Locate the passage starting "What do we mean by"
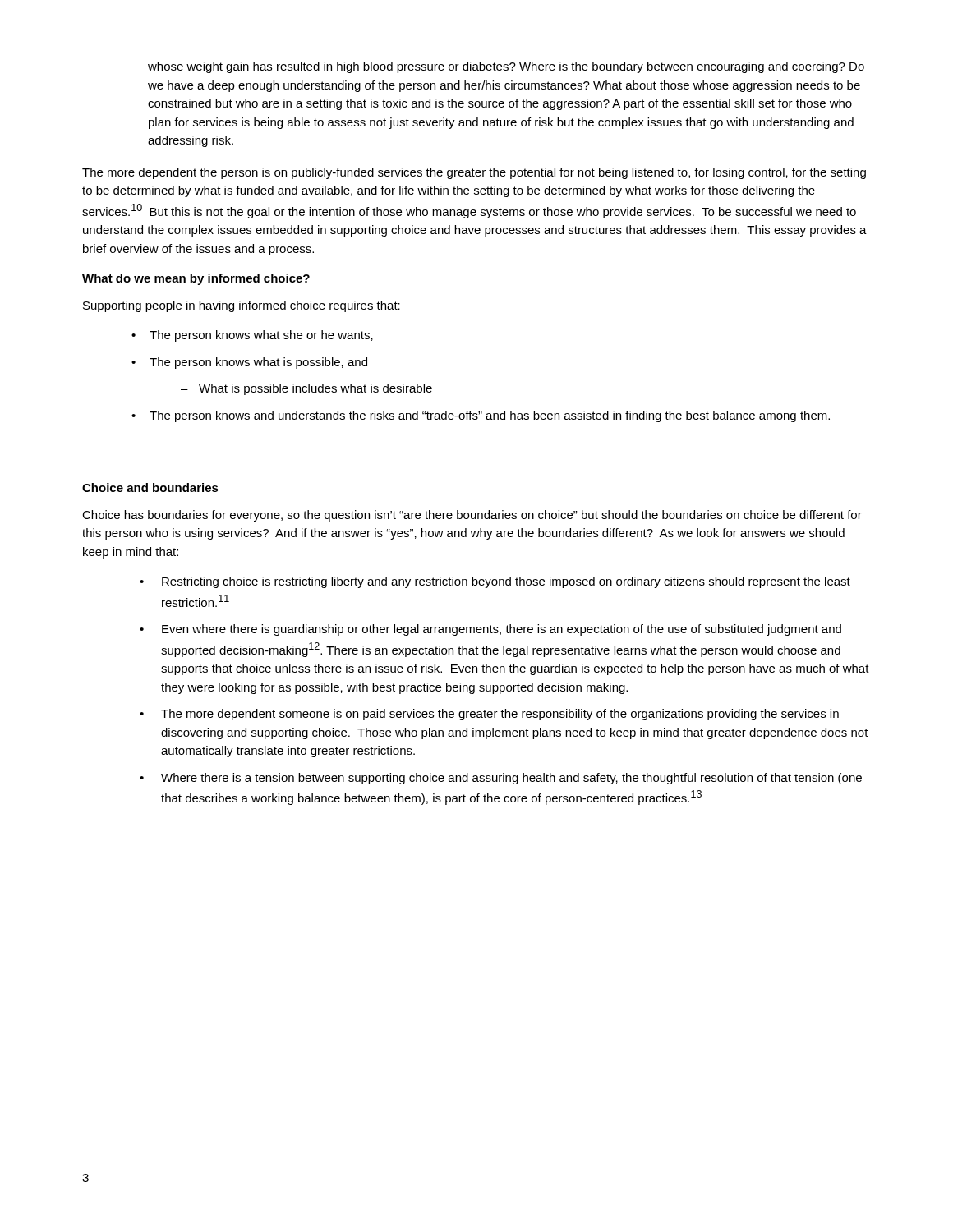 196,278
